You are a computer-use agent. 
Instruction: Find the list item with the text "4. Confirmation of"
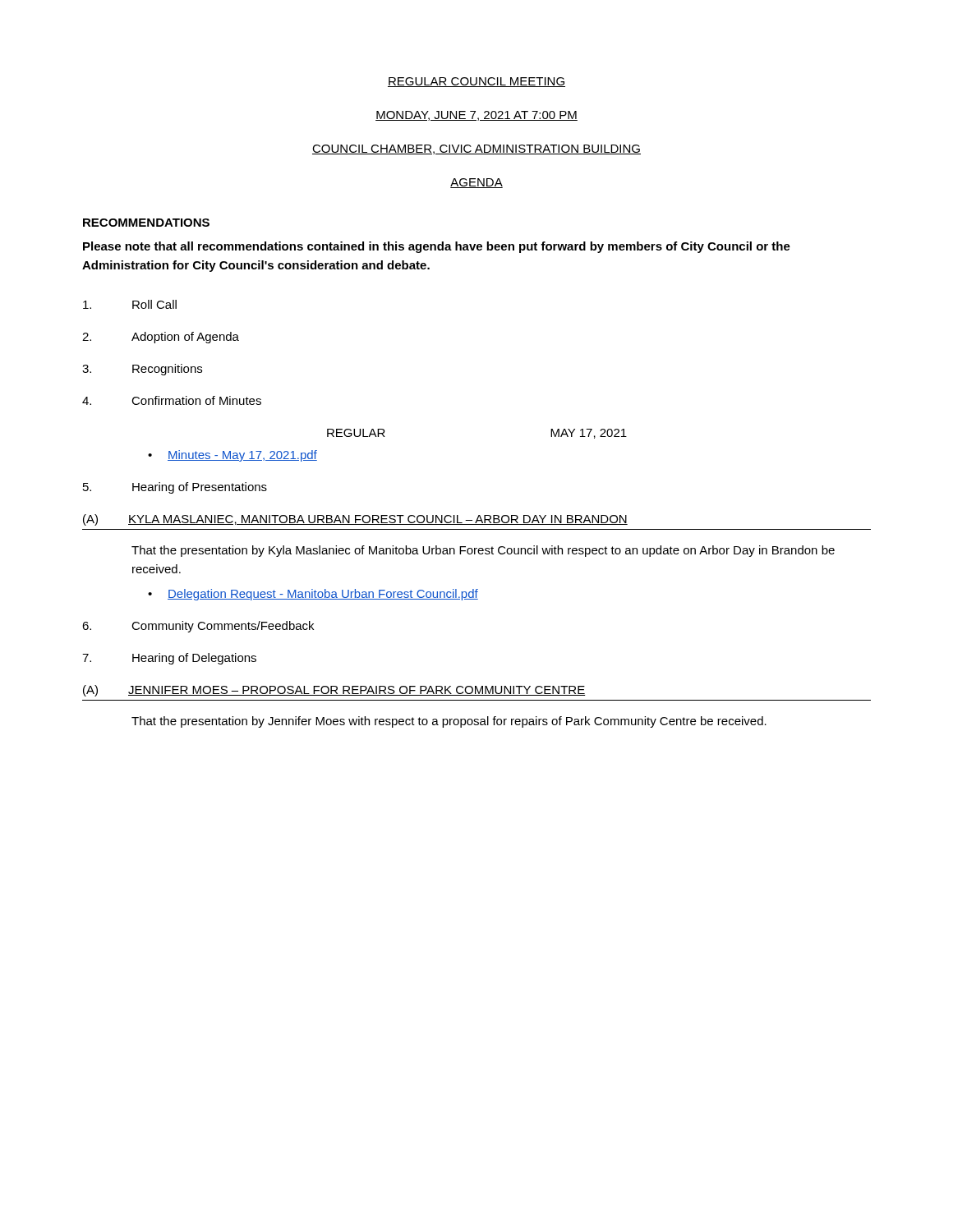(x=172, y=400)
